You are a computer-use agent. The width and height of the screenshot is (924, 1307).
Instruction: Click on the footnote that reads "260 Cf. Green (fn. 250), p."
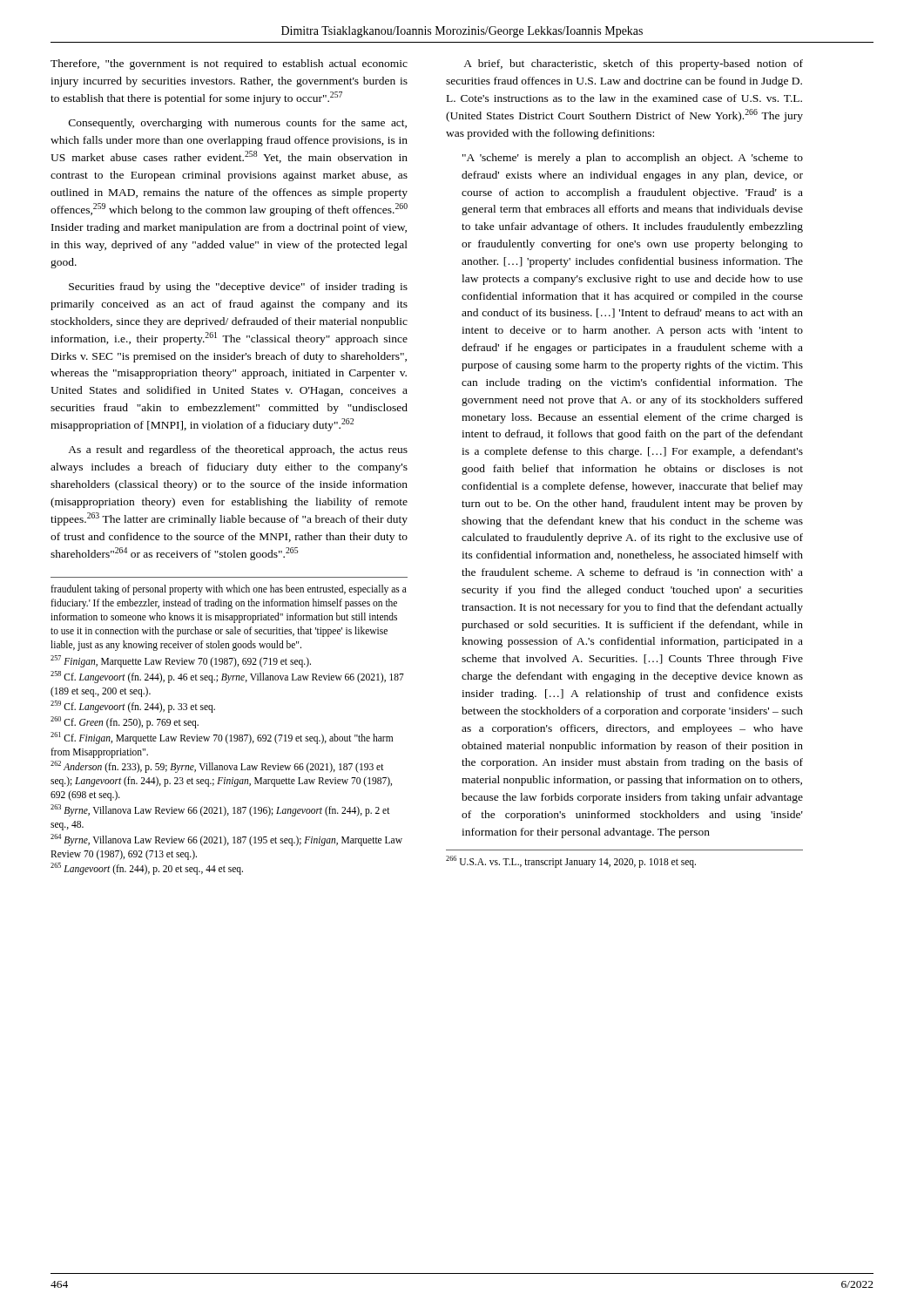(229, 723)
